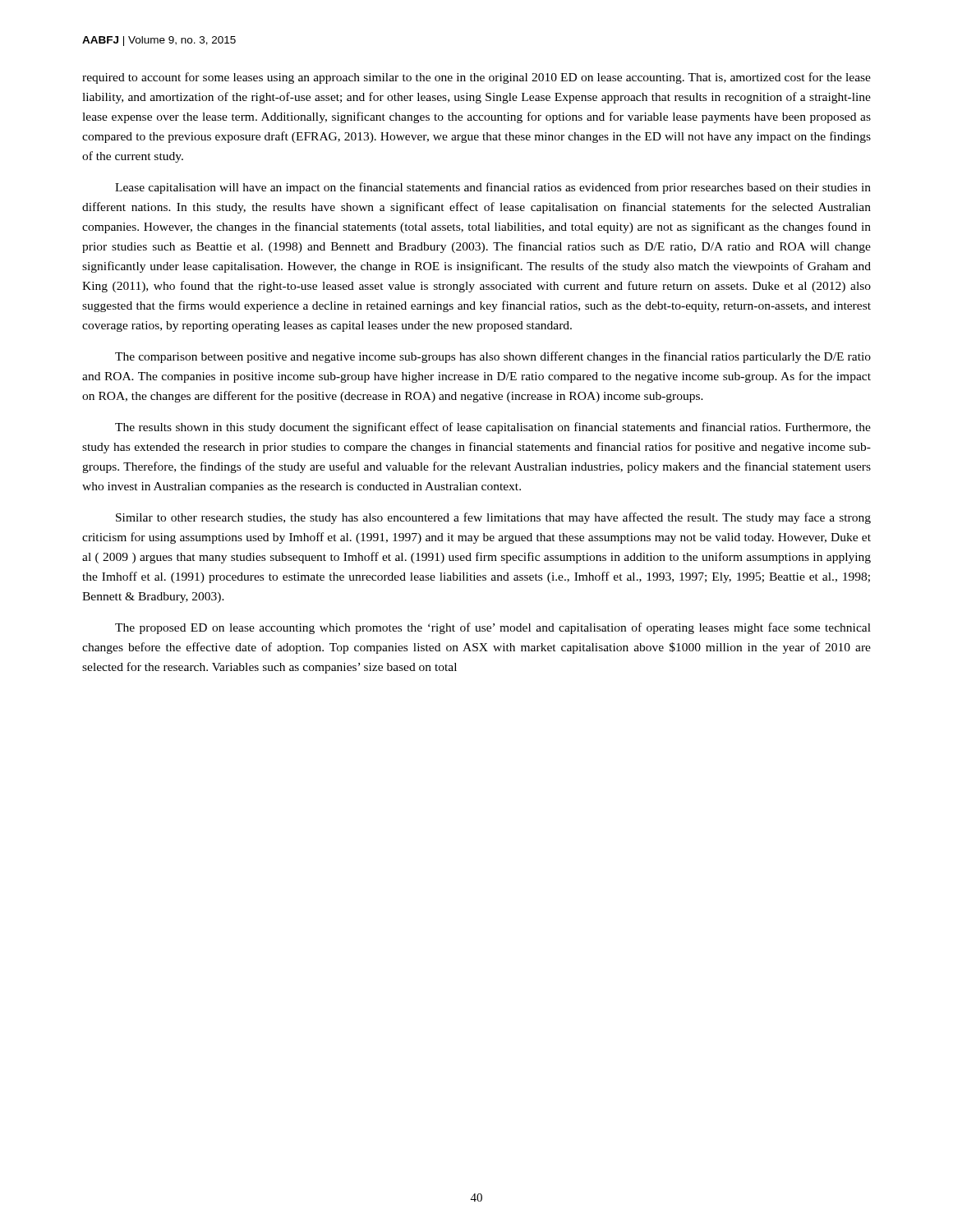The height and width of the screenshot is (1232, 953).
Task: Locate the block of text that opens with "Lease capitalisation will"
Action: 476,256
